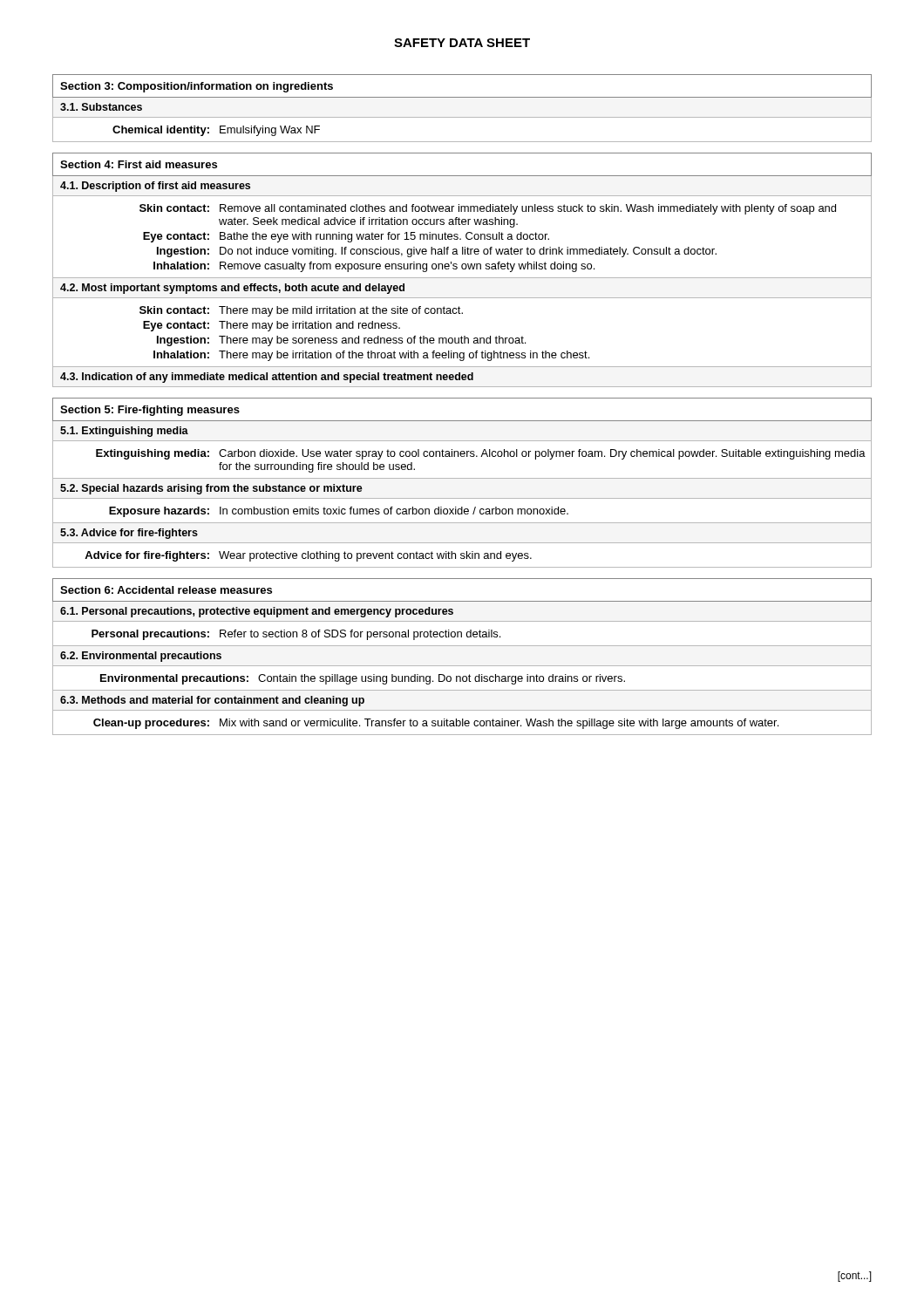This screenshot has height=1308, width=924.
Task: Select the block starting "Section 3: Composition/information on ingredients 3.1. Substances Chemical"
Action: (x=462, y=108)
